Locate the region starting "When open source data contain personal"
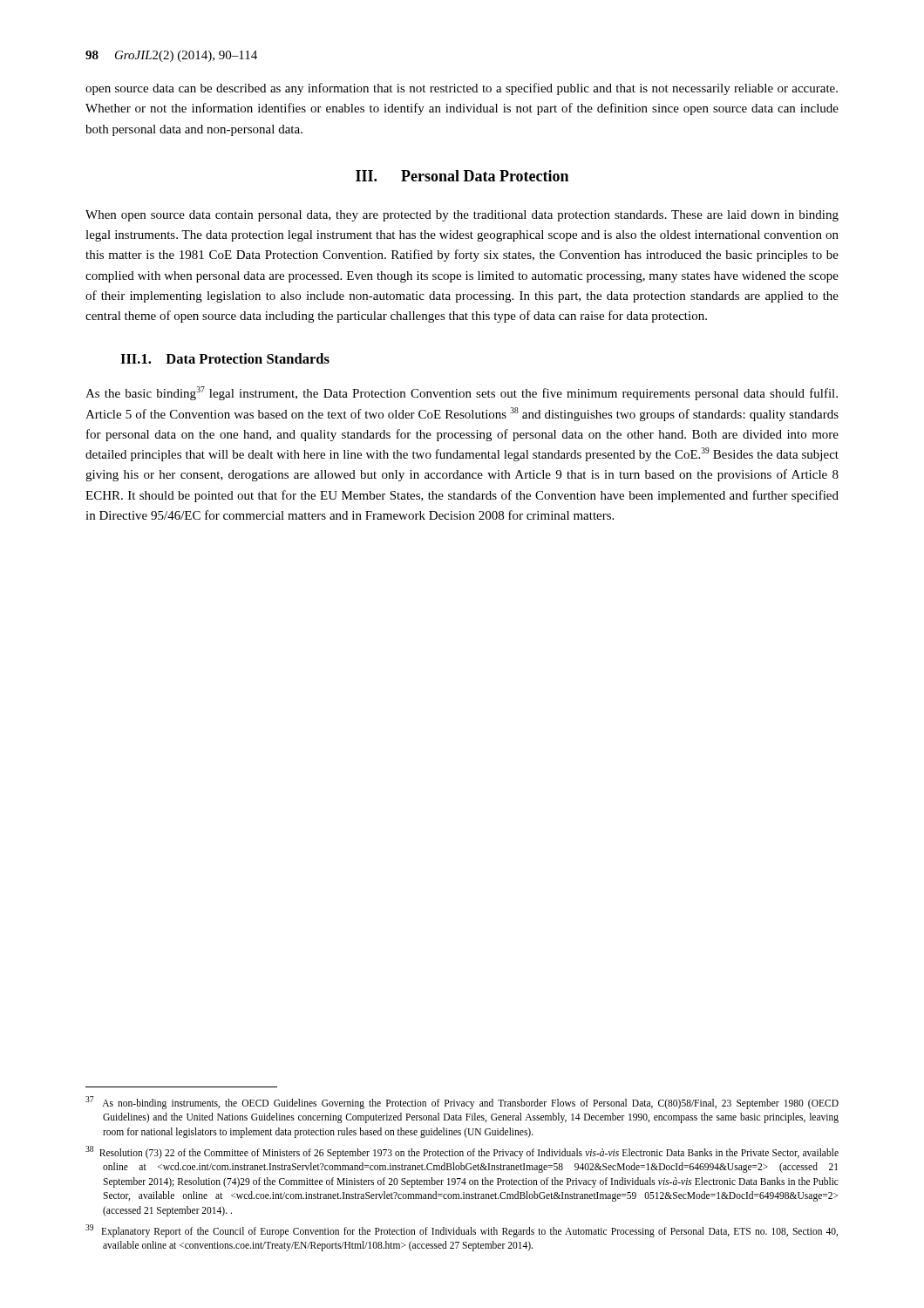Image resolution: width=924 pixels, height=1308 pixels. [462, 265]
